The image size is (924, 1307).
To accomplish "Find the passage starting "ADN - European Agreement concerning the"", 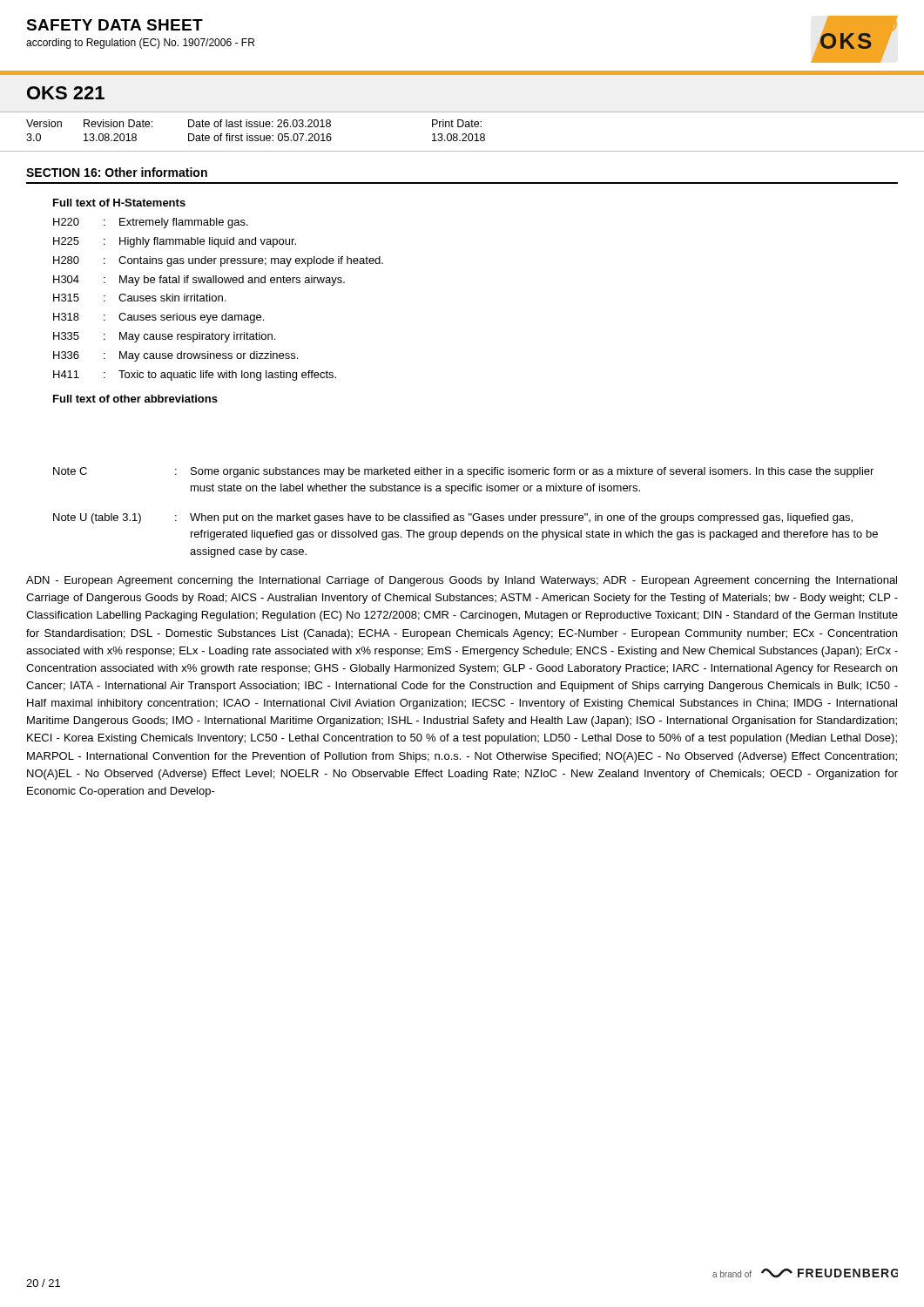I will click(462, 685).
